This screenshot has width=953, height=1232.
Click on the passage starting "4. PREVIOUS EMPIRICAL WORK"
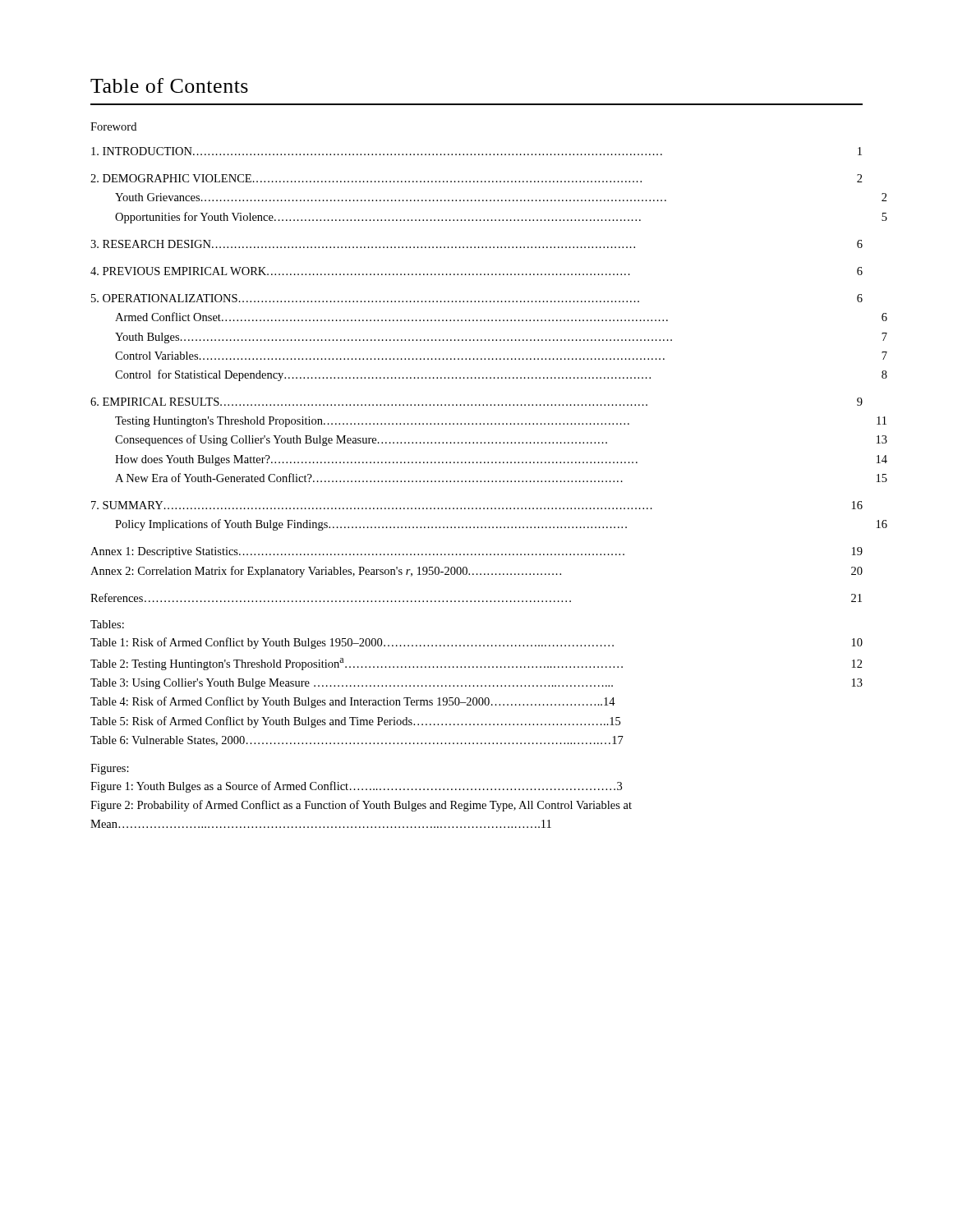point(476,271)
